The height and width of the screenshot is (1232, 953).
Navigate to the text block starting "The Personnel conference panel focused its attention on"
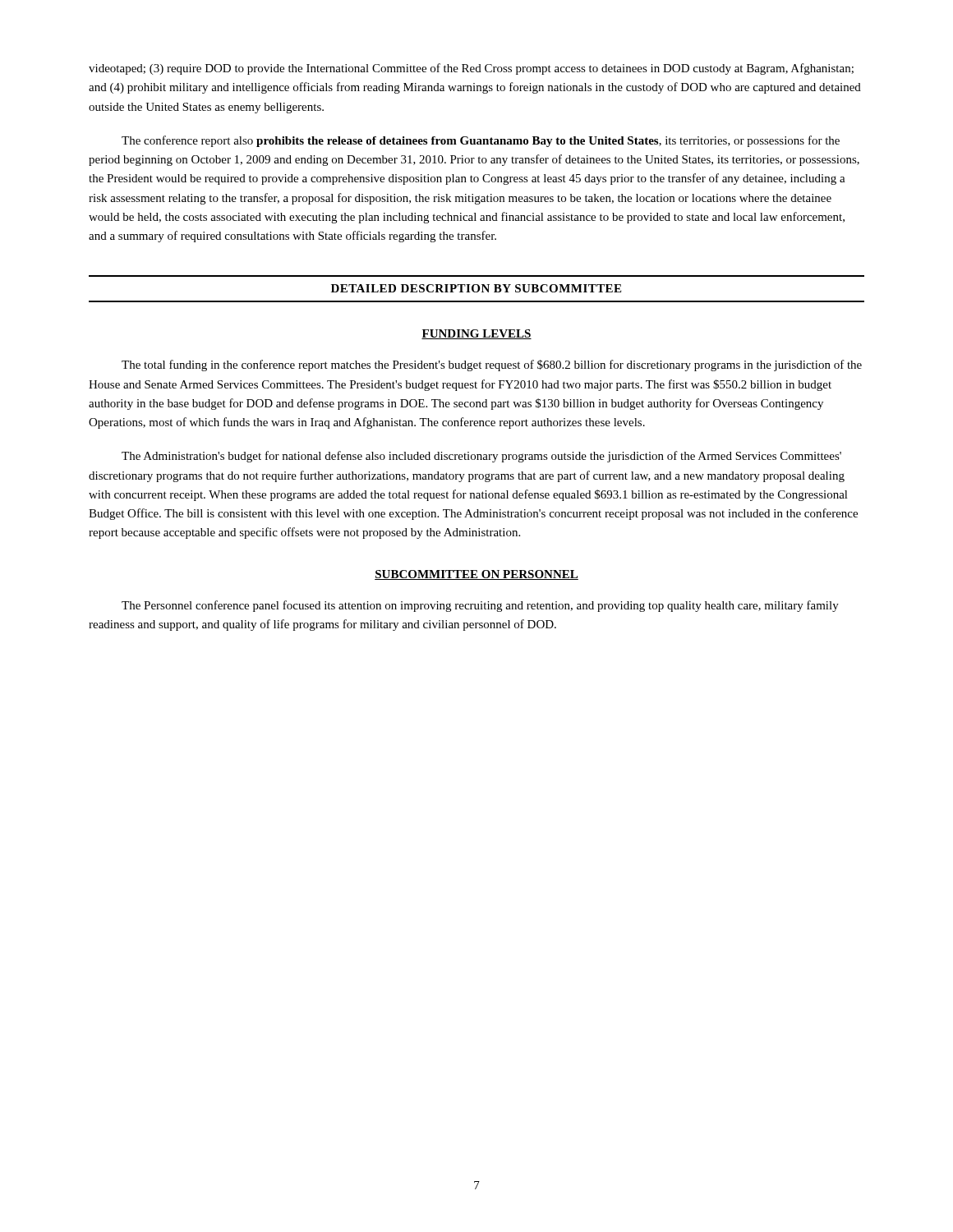pos(464,614)
